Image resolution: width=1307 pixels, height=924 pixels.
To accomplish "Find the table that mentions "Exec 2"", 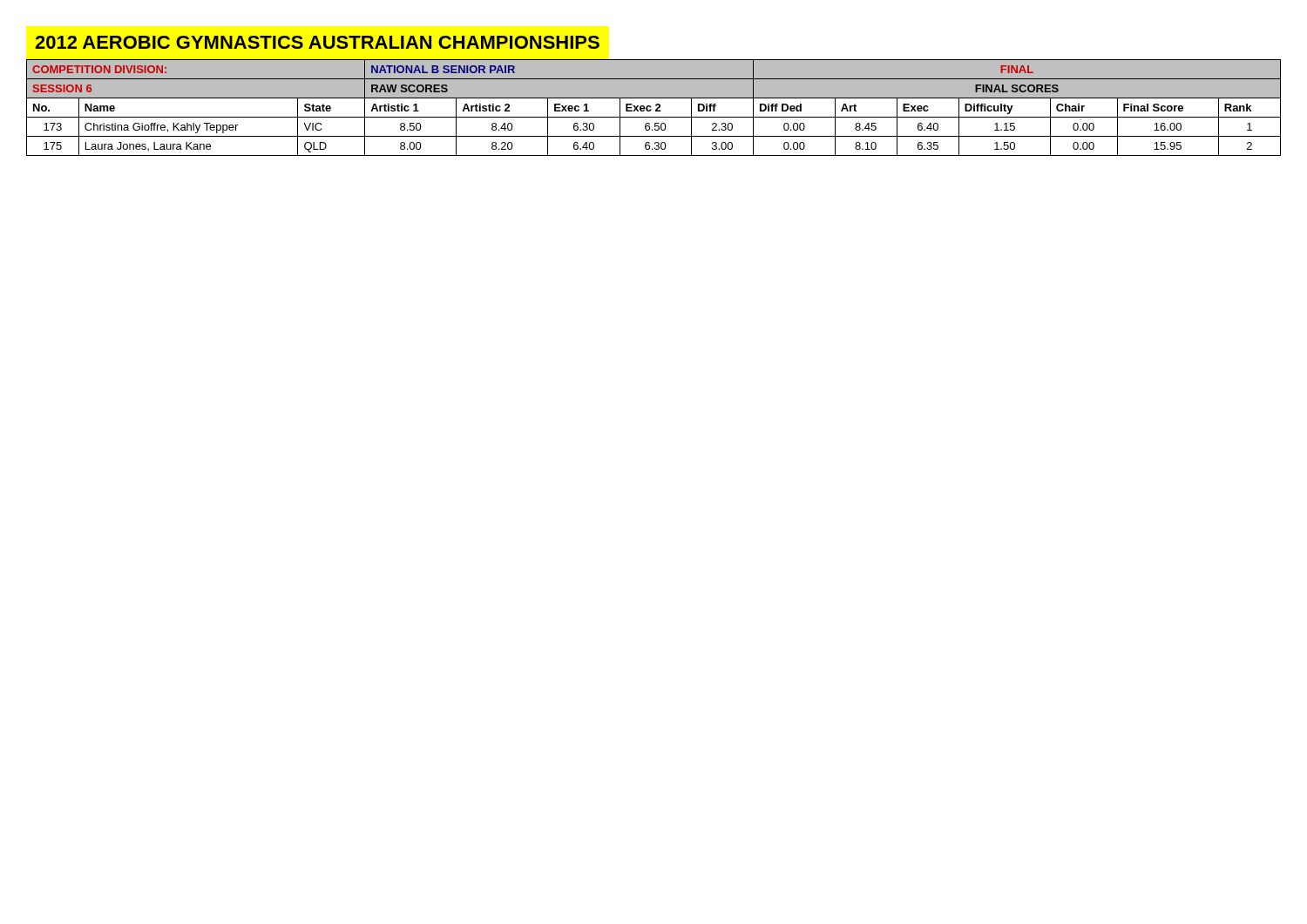I will point(654,108).
